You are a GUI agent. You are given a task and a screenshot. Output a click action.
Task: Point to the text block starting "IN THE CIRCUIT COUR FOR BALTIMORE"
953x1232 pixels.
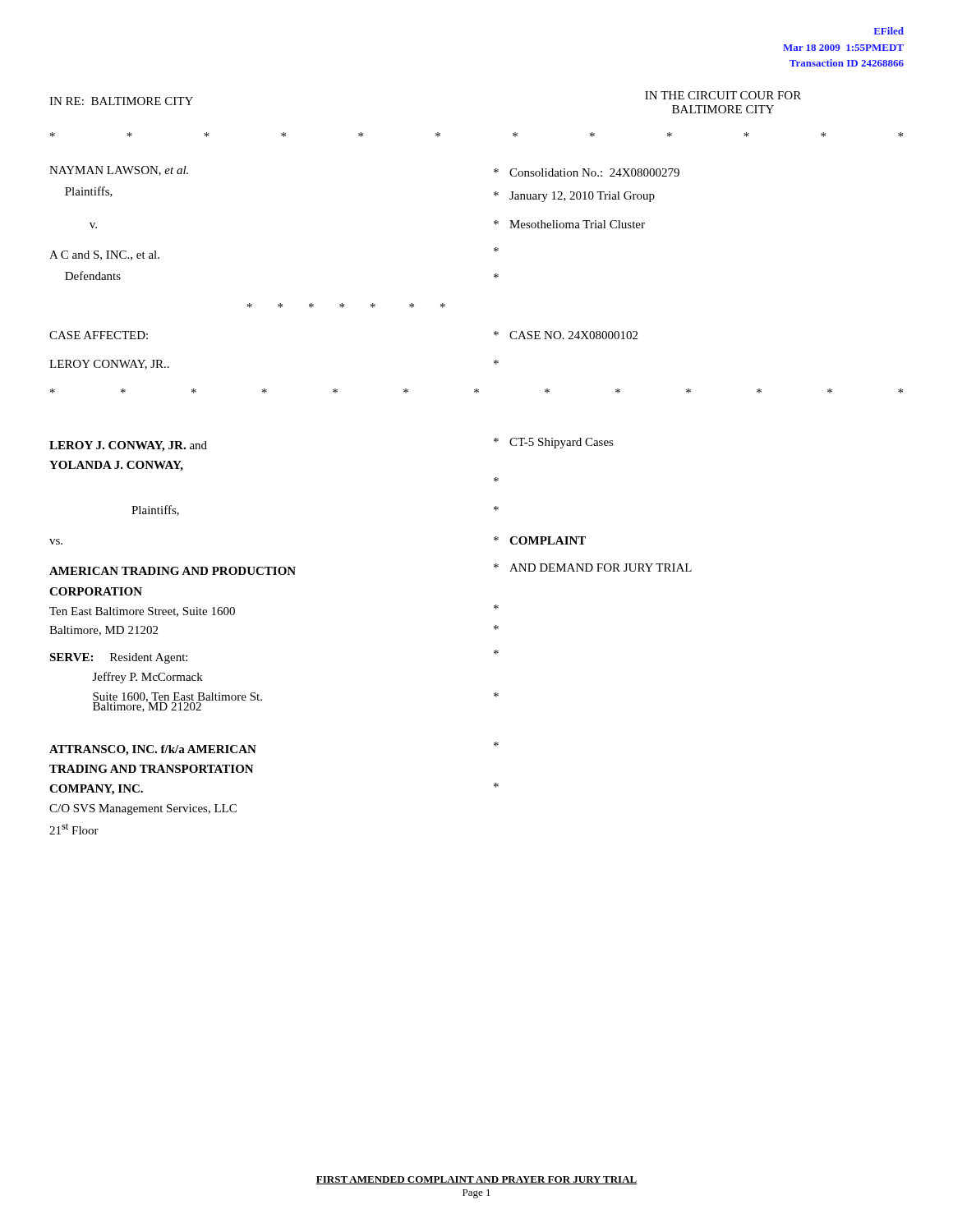pos(723,102)
